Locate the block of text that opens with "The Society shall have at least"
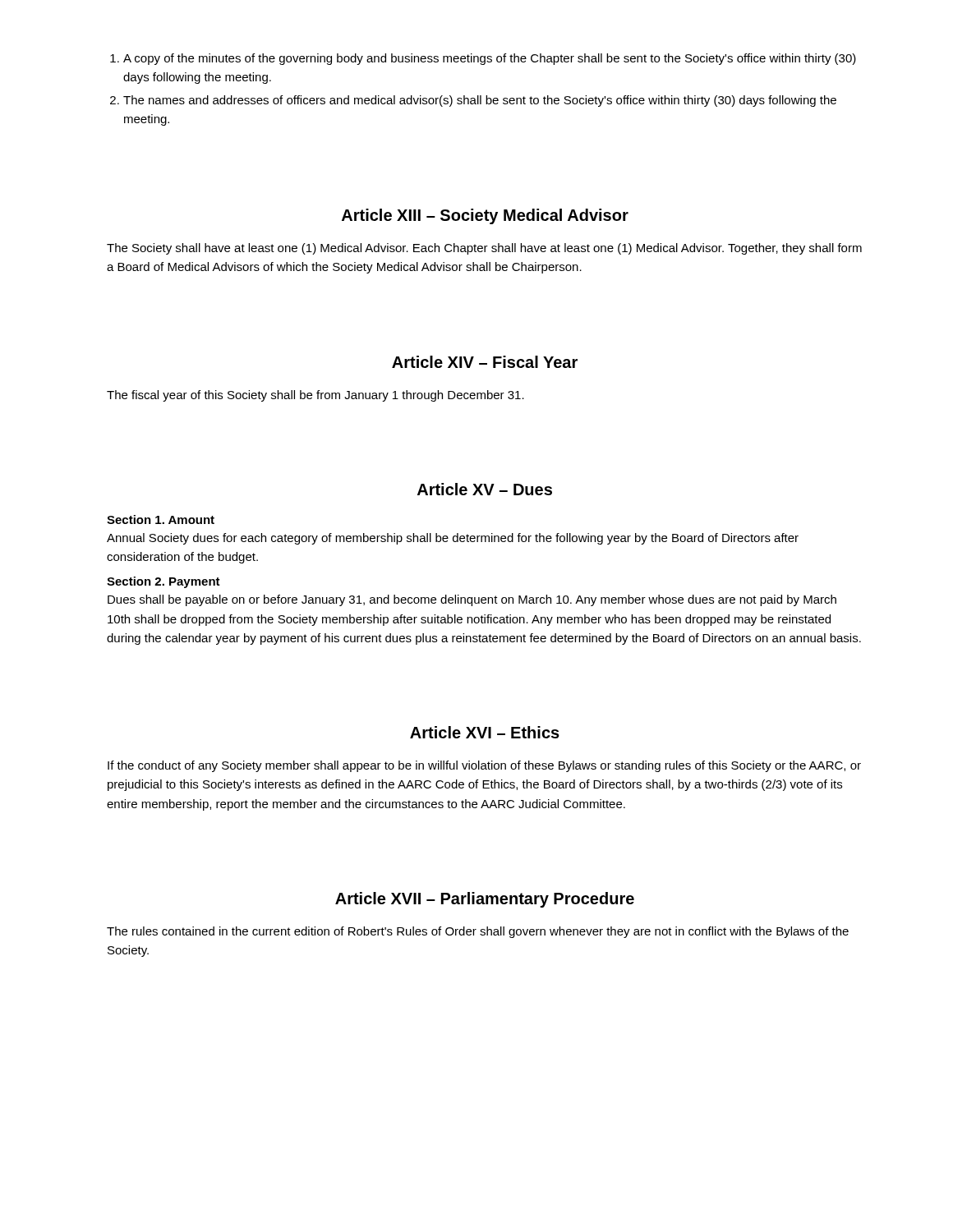The width and height of the screenshot is (953, 1232). [484, 257]
